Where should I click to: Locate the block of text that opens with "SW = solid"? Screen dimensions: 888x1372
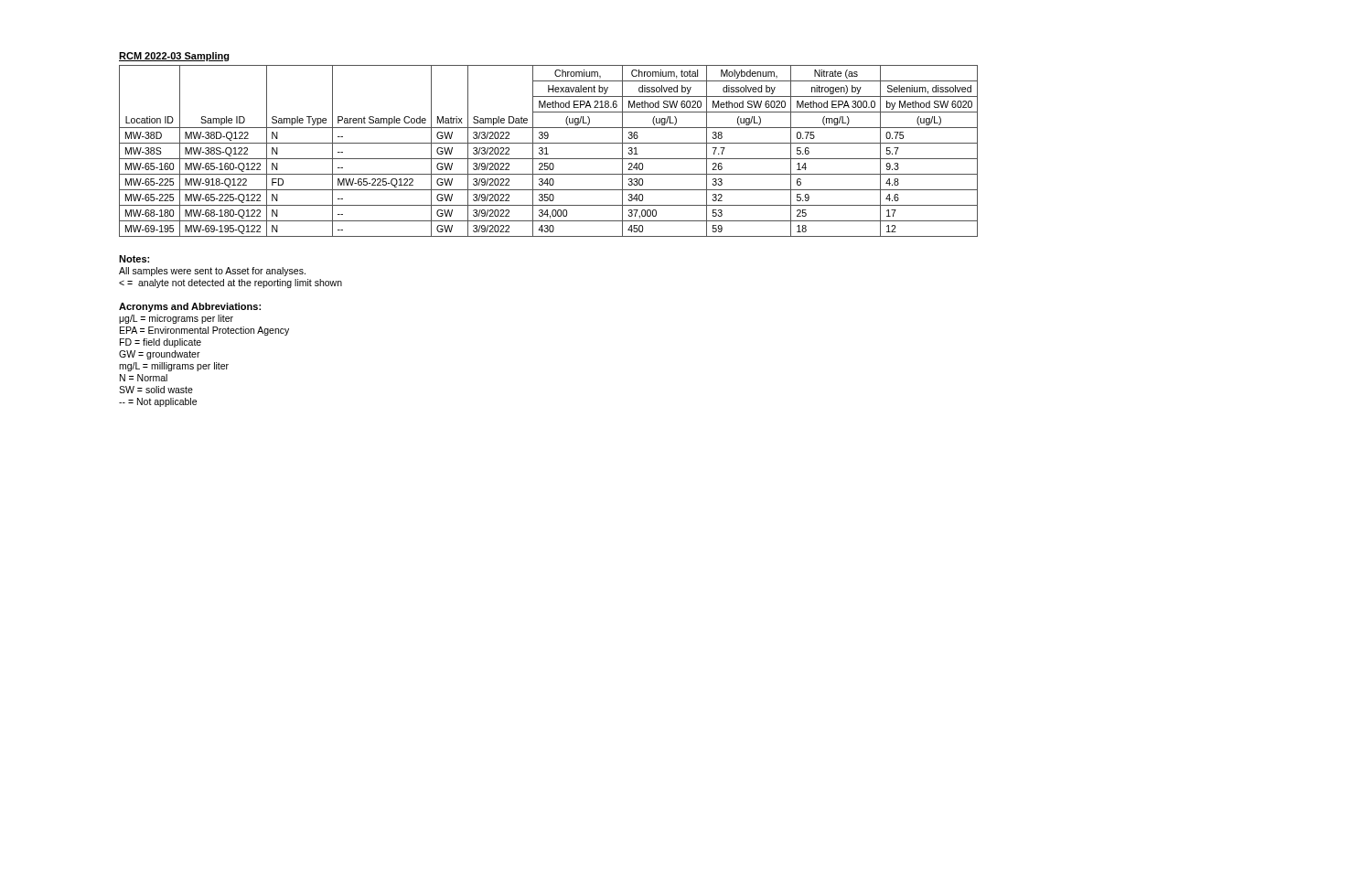coord(156,390)
